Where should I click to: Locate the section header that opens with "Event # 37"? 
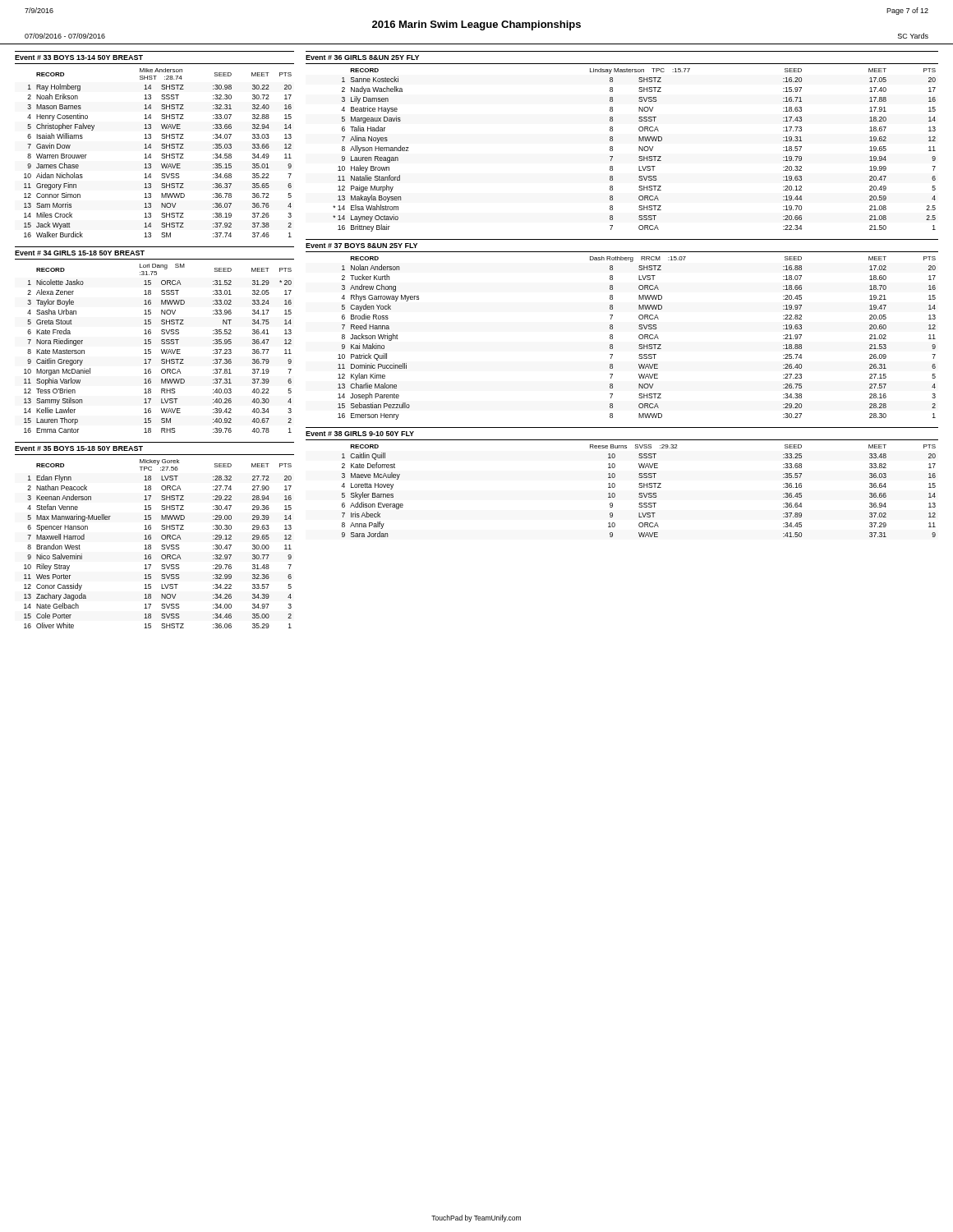(362, 246)
